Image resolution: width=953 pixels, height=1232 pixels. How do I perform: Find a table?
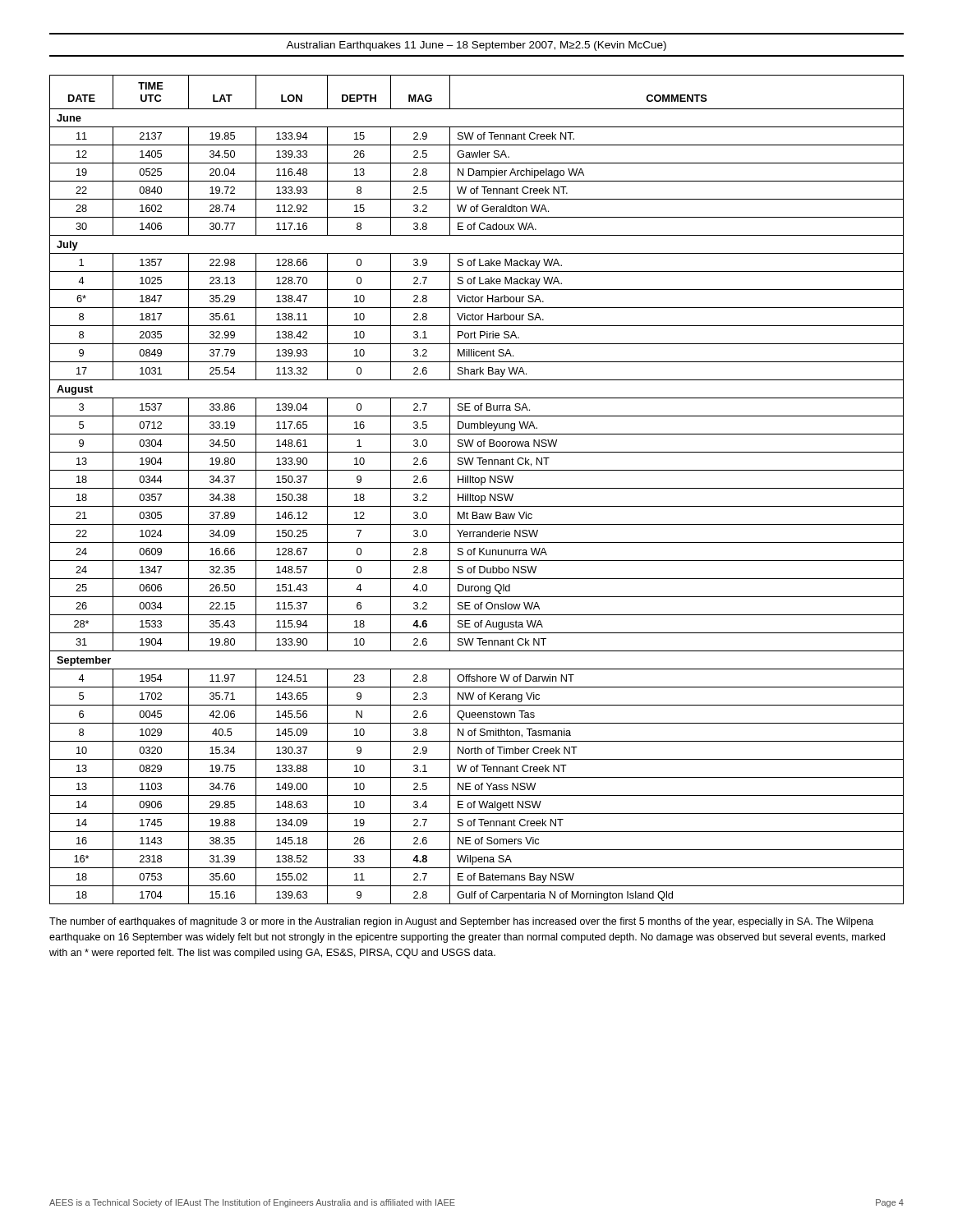tap(476, 490)
